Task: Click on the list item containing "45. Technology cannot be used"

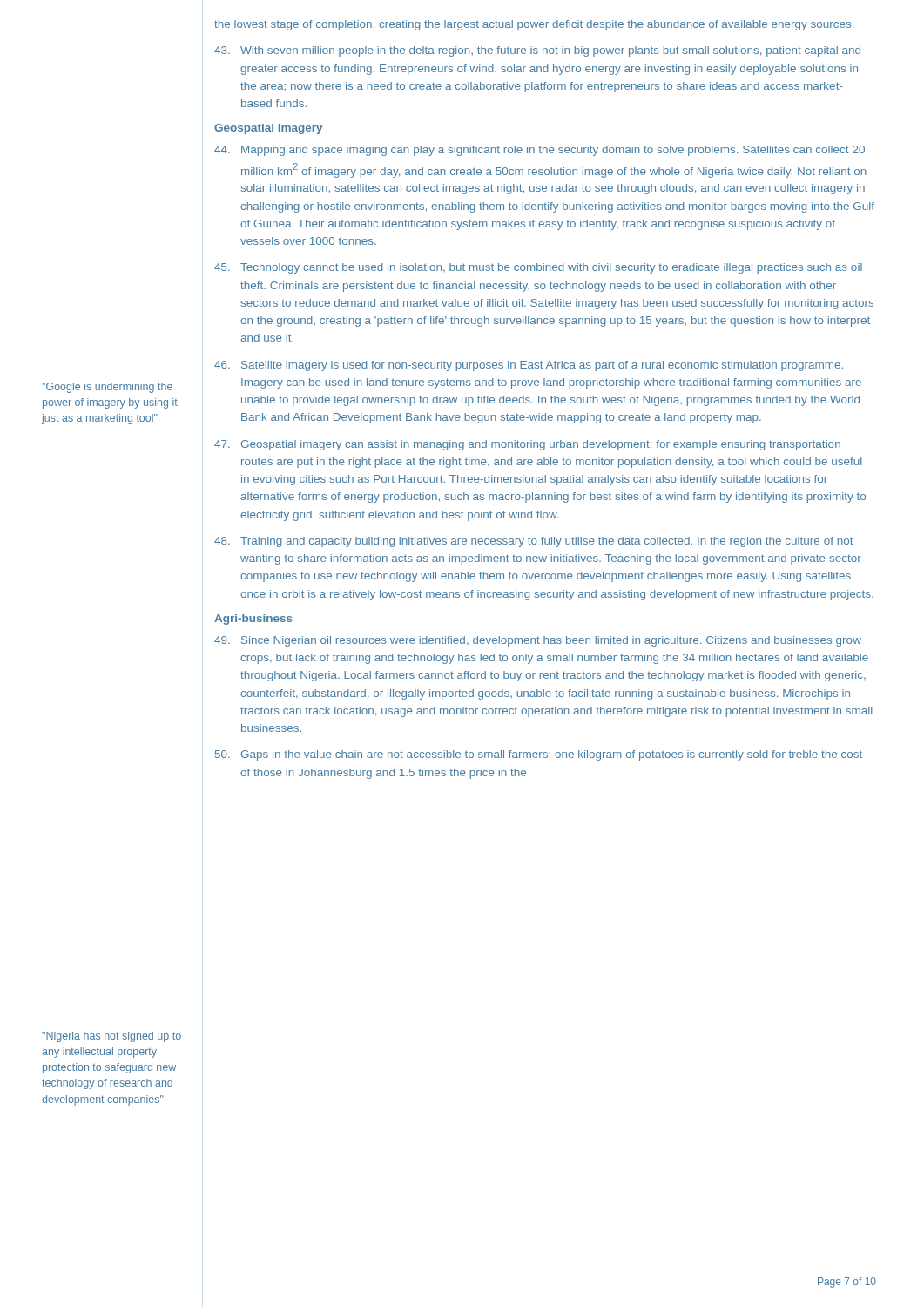Action: [544, 303]
